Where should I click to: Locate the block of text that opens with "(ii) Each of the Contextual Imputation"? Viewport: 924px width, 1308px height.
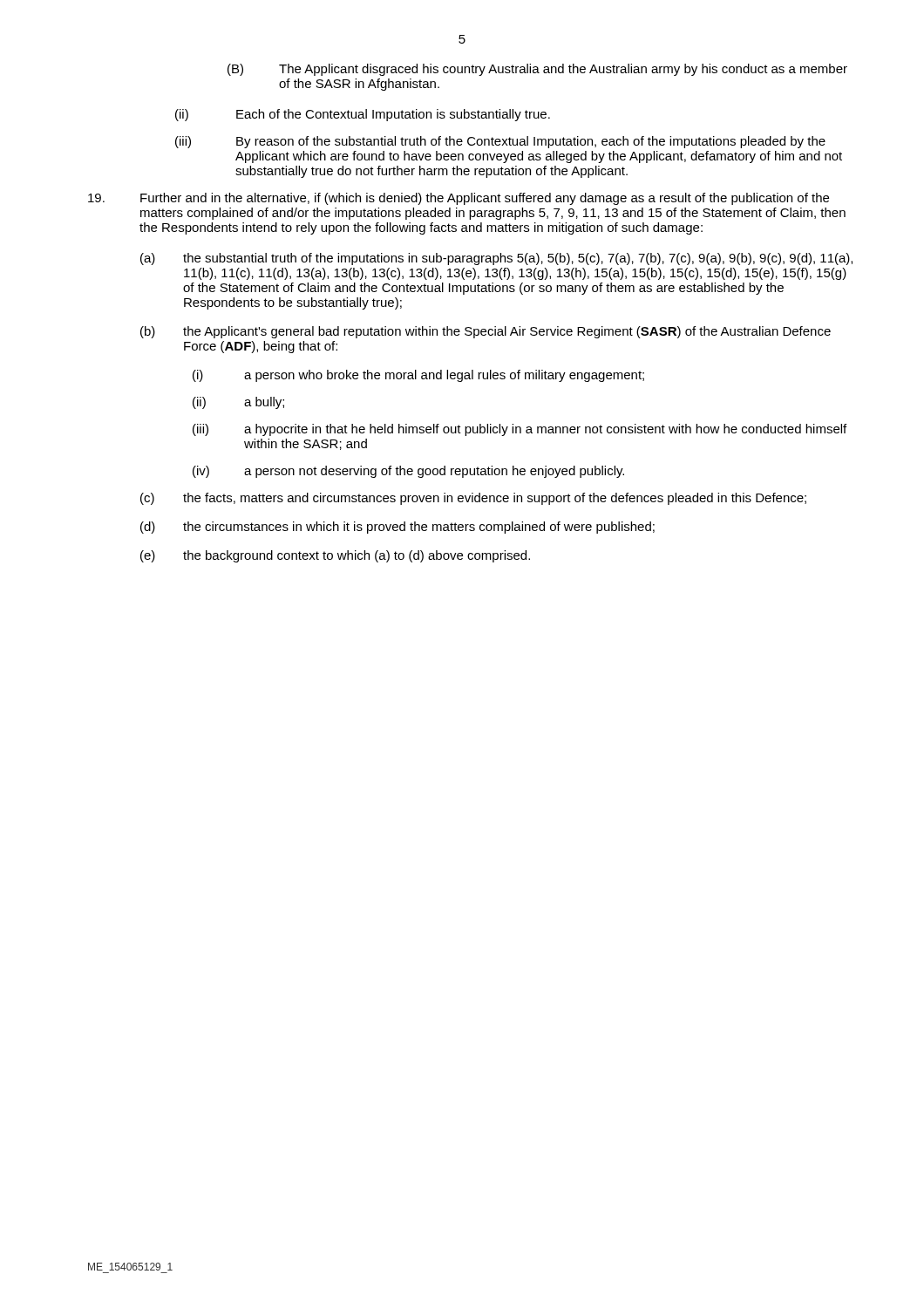pyautogui.click(x=514, y=114)
